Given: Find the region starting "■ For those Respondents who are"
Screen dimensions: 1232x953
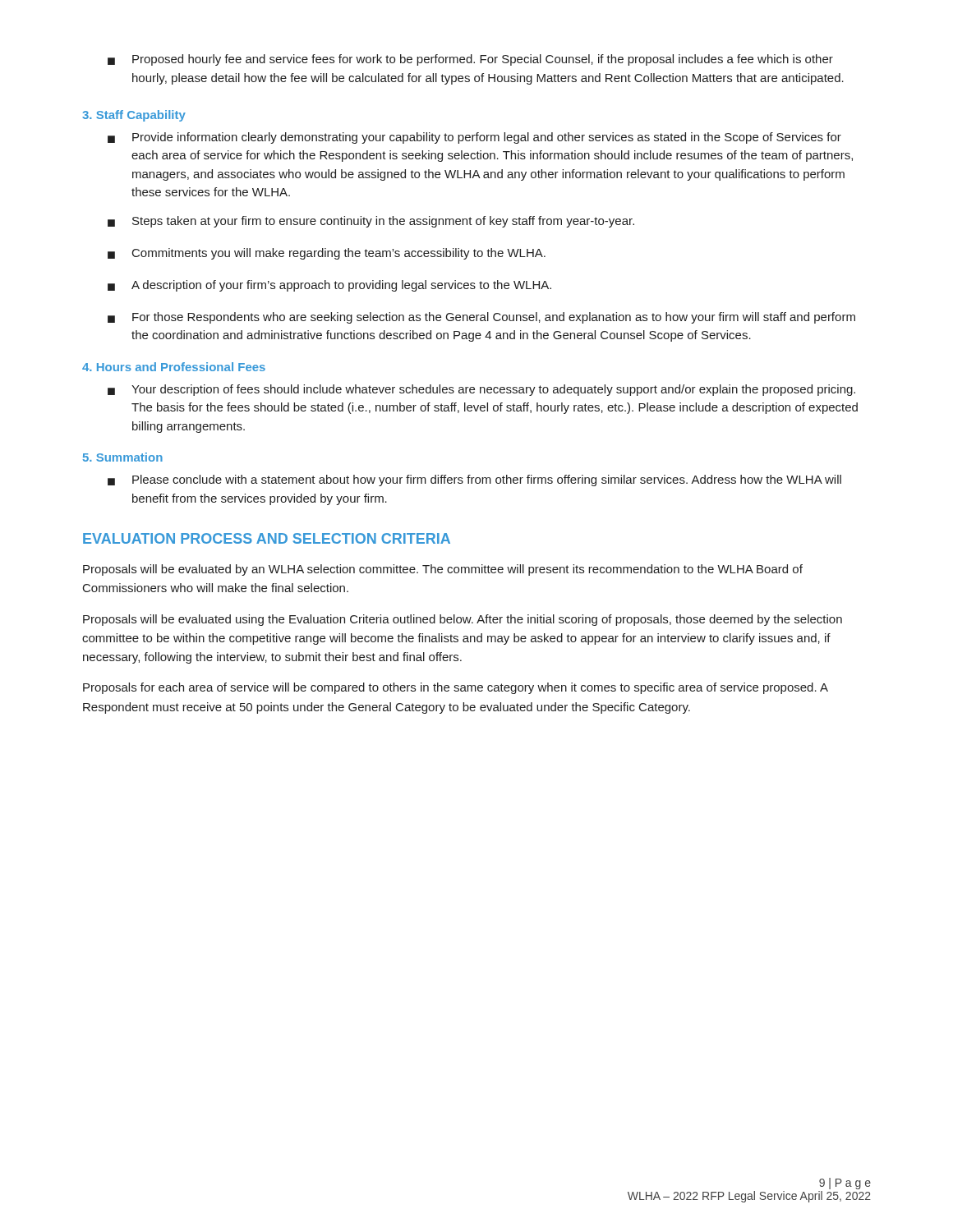Looking at the screenshot, I should click(489, 326).
